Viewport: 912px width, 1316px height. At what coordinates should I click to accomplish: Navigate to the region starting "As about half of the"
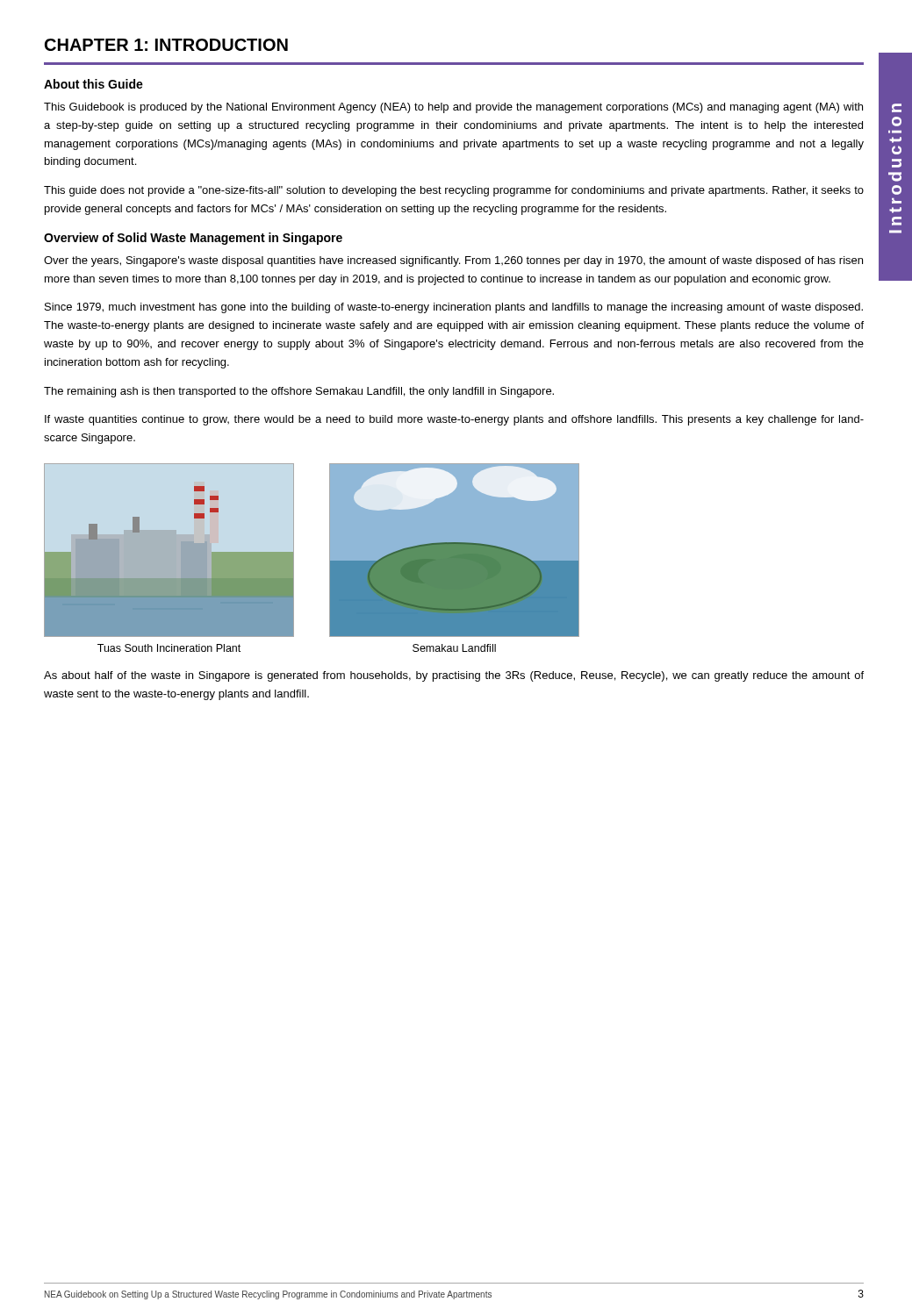pos(454,684)
